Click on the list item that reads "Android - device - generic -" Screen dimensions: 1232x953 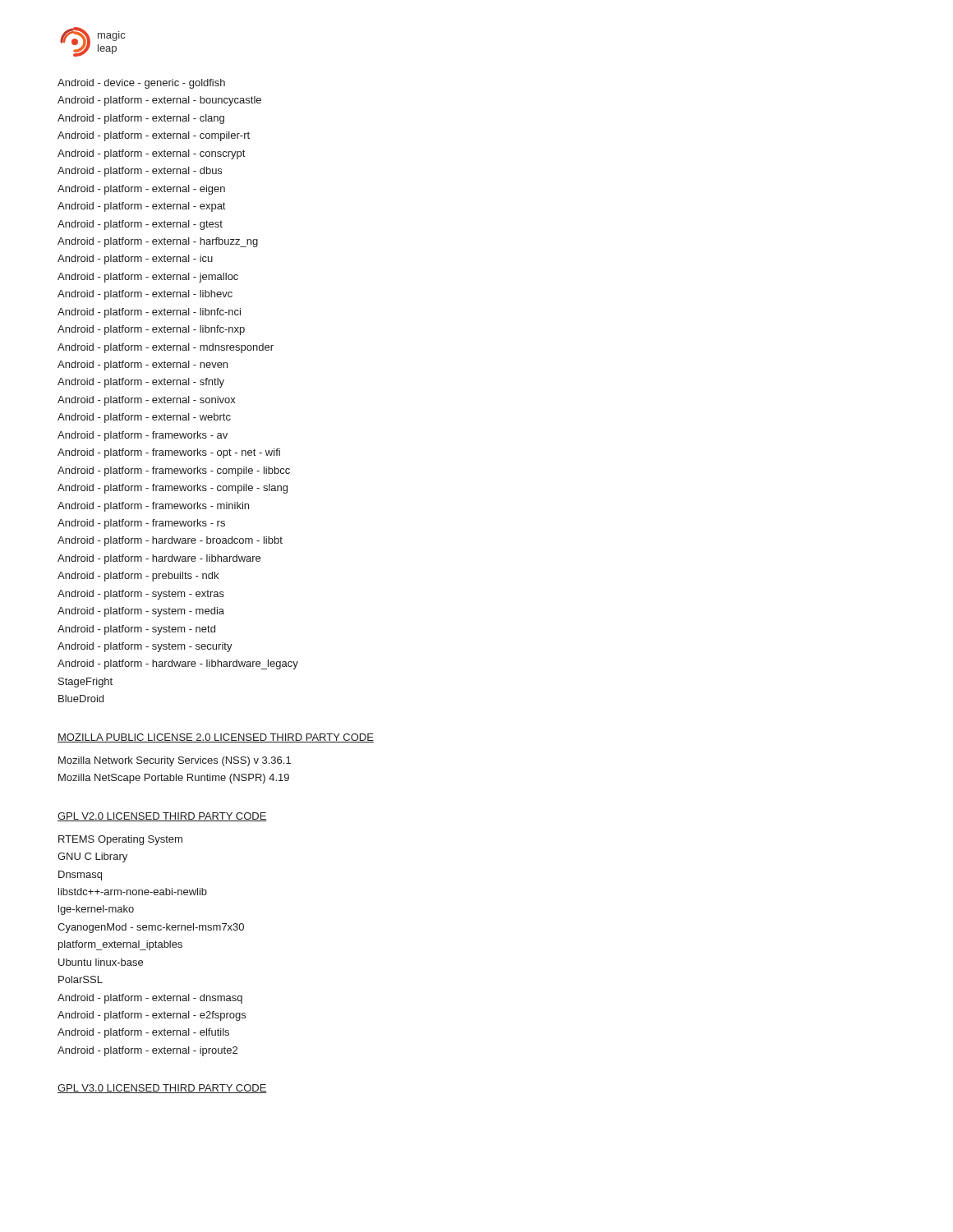coord(141,84)
